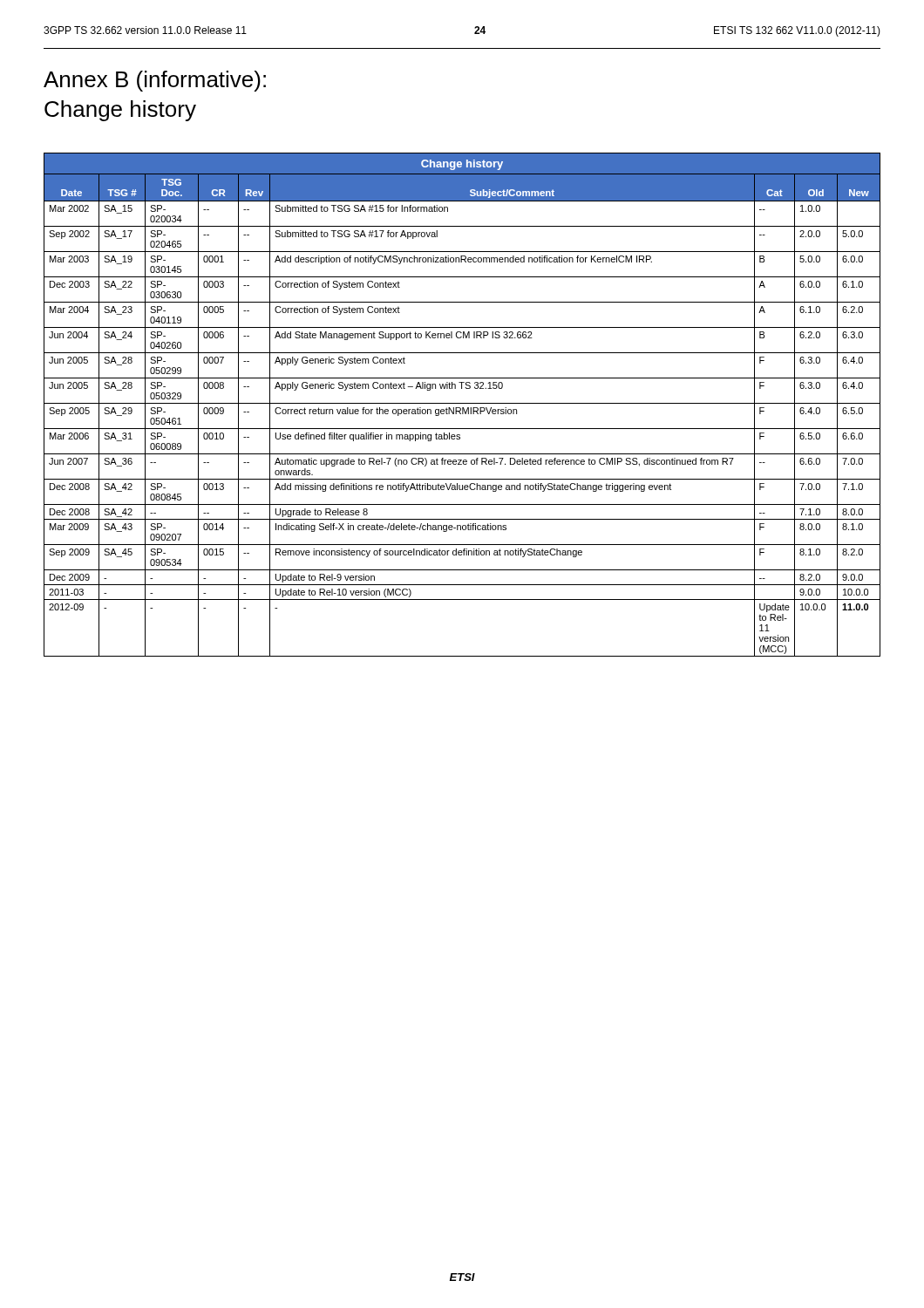Locate the text "Annex B (informative):Change history"
The height and width of the screenshot is (1308, 924).
coord(155,81)
